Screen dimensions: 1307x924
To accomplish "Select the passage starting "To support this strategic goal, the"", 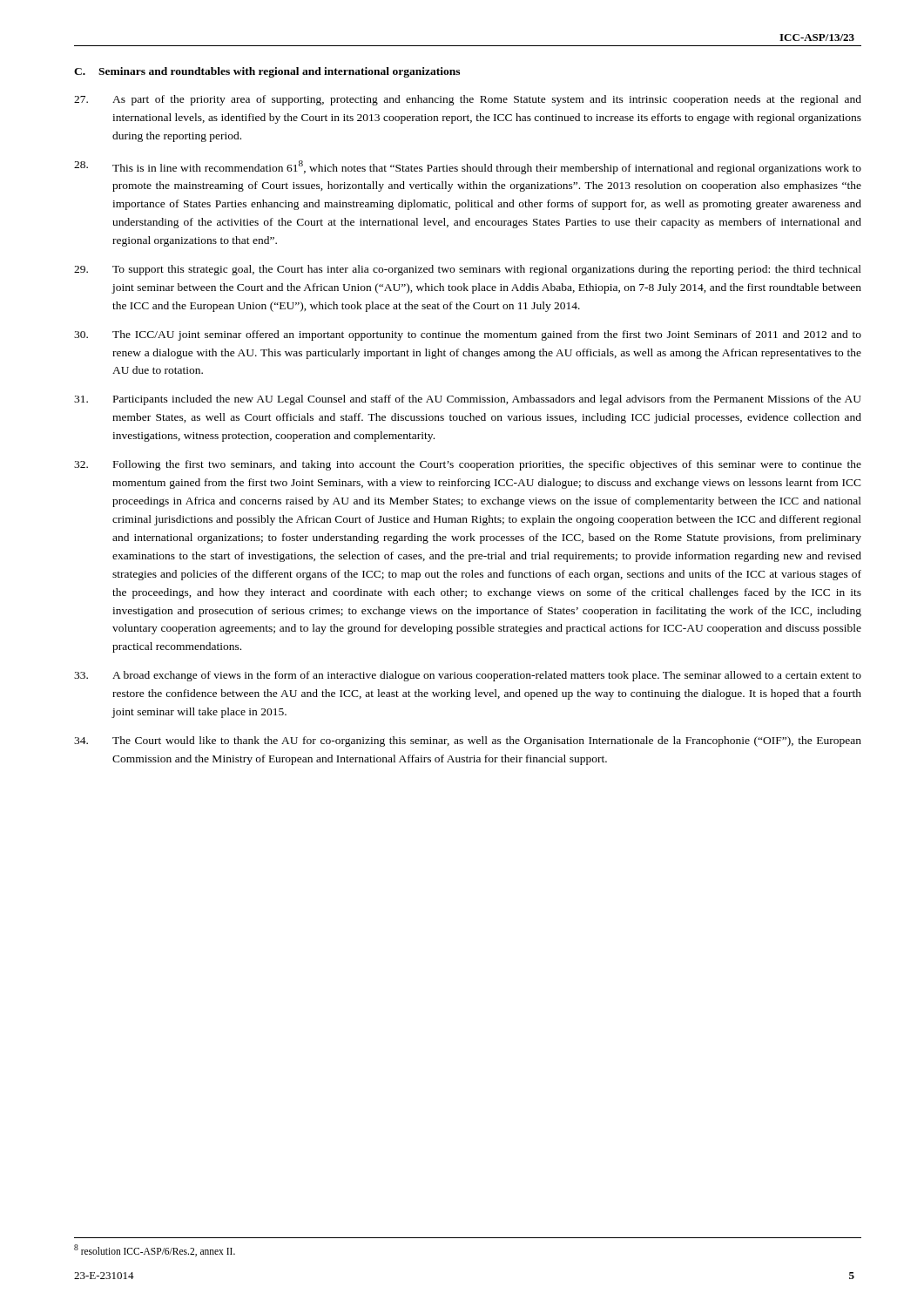I will coord(468,288).
